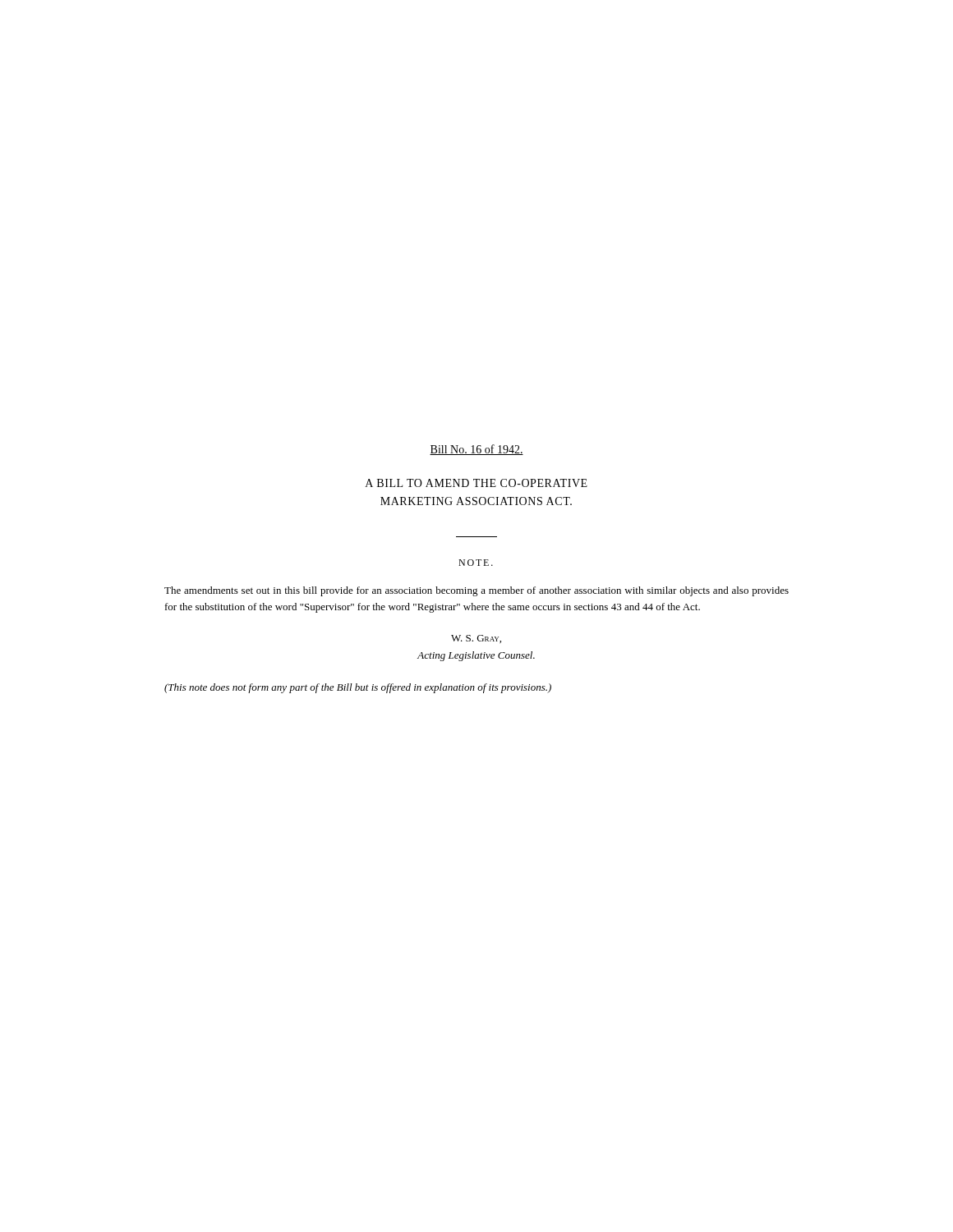953x1232 pixels.
Task: Locate the footnote with the text "(This note does not"
Action: (x=358, y=687)
